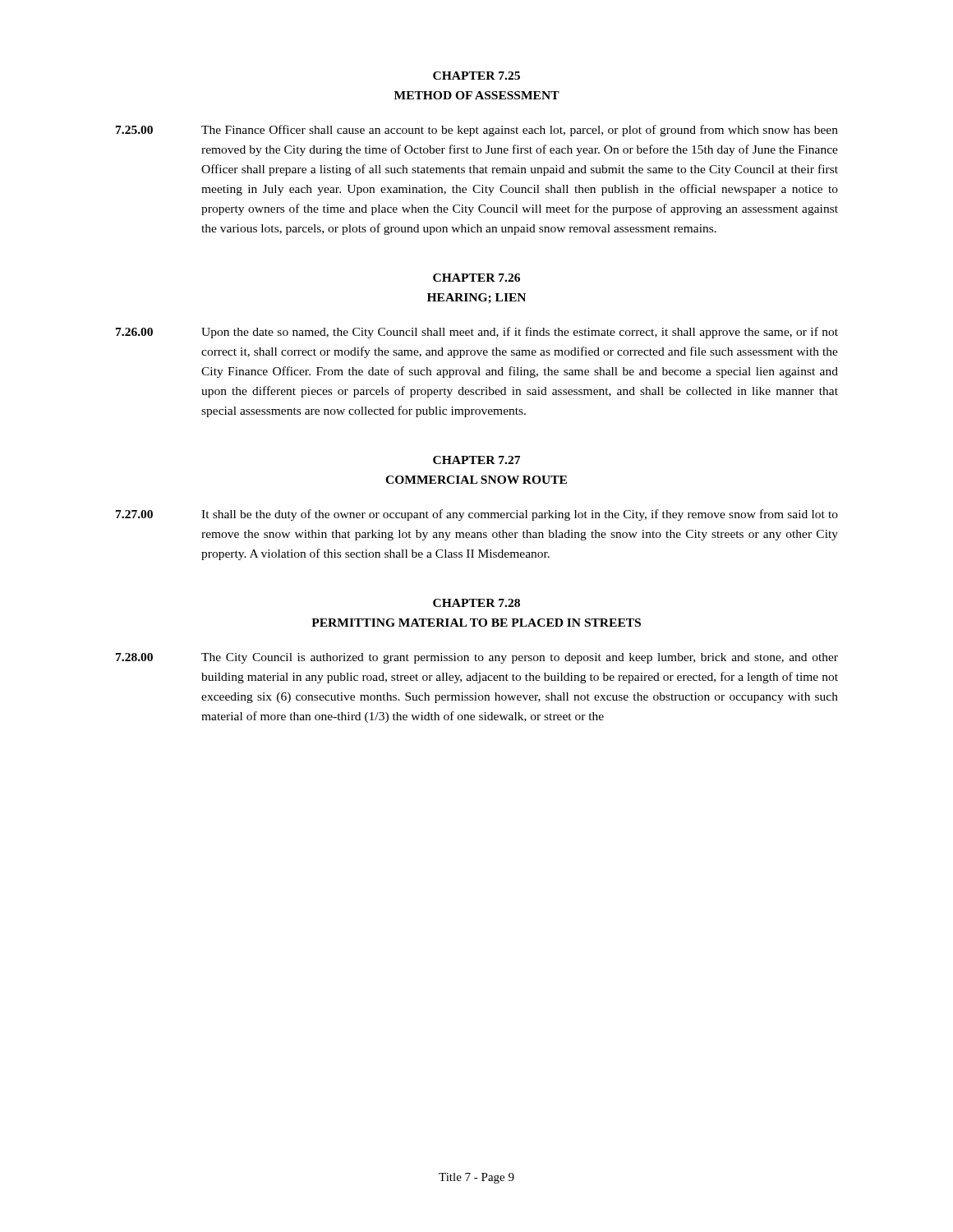Locate the text starting "The Finance Officer shall cause an"

[x=520, y=179]
